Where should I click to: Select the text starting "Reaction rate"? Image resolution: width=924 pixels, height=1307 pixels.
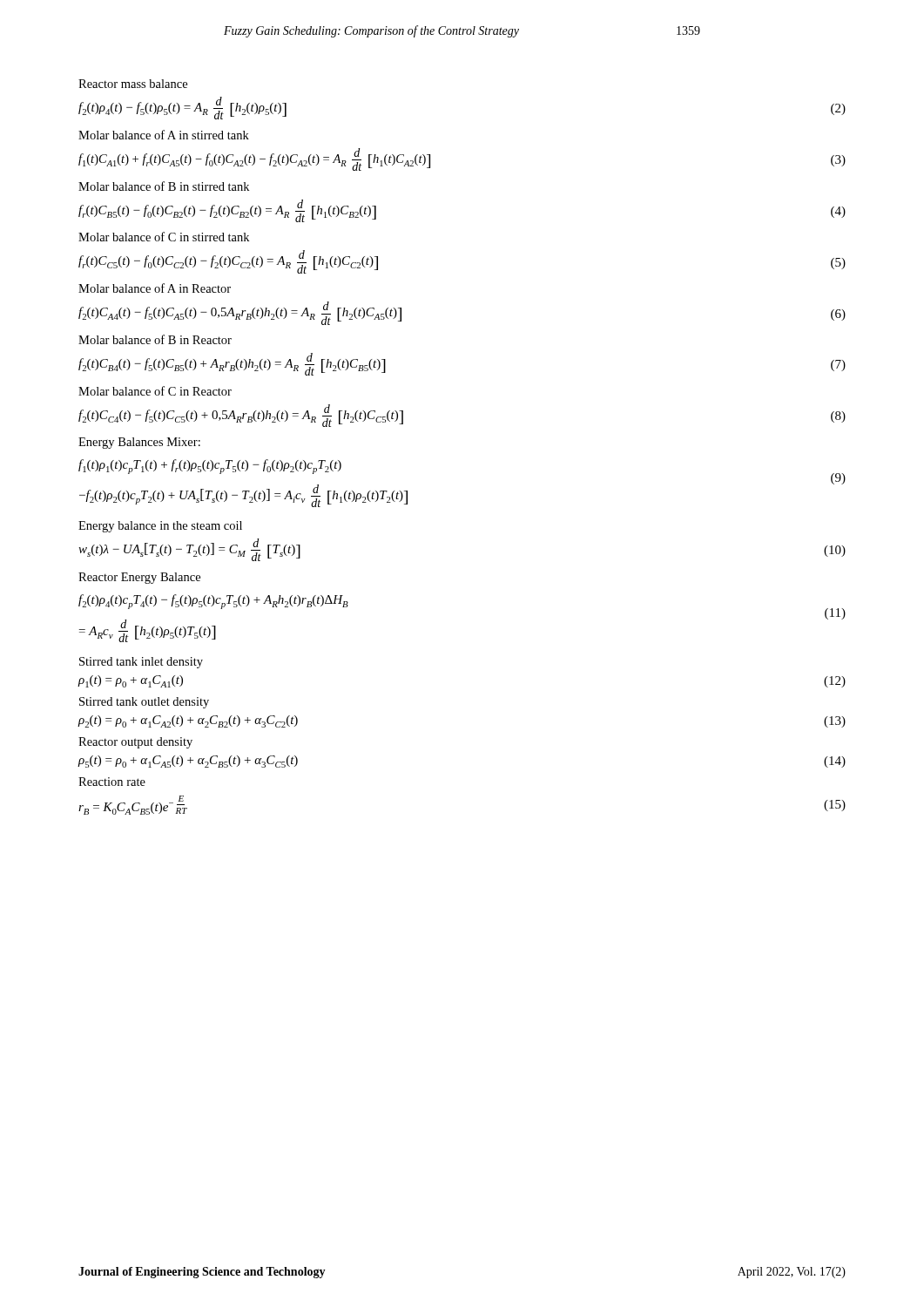click(112, 782)
